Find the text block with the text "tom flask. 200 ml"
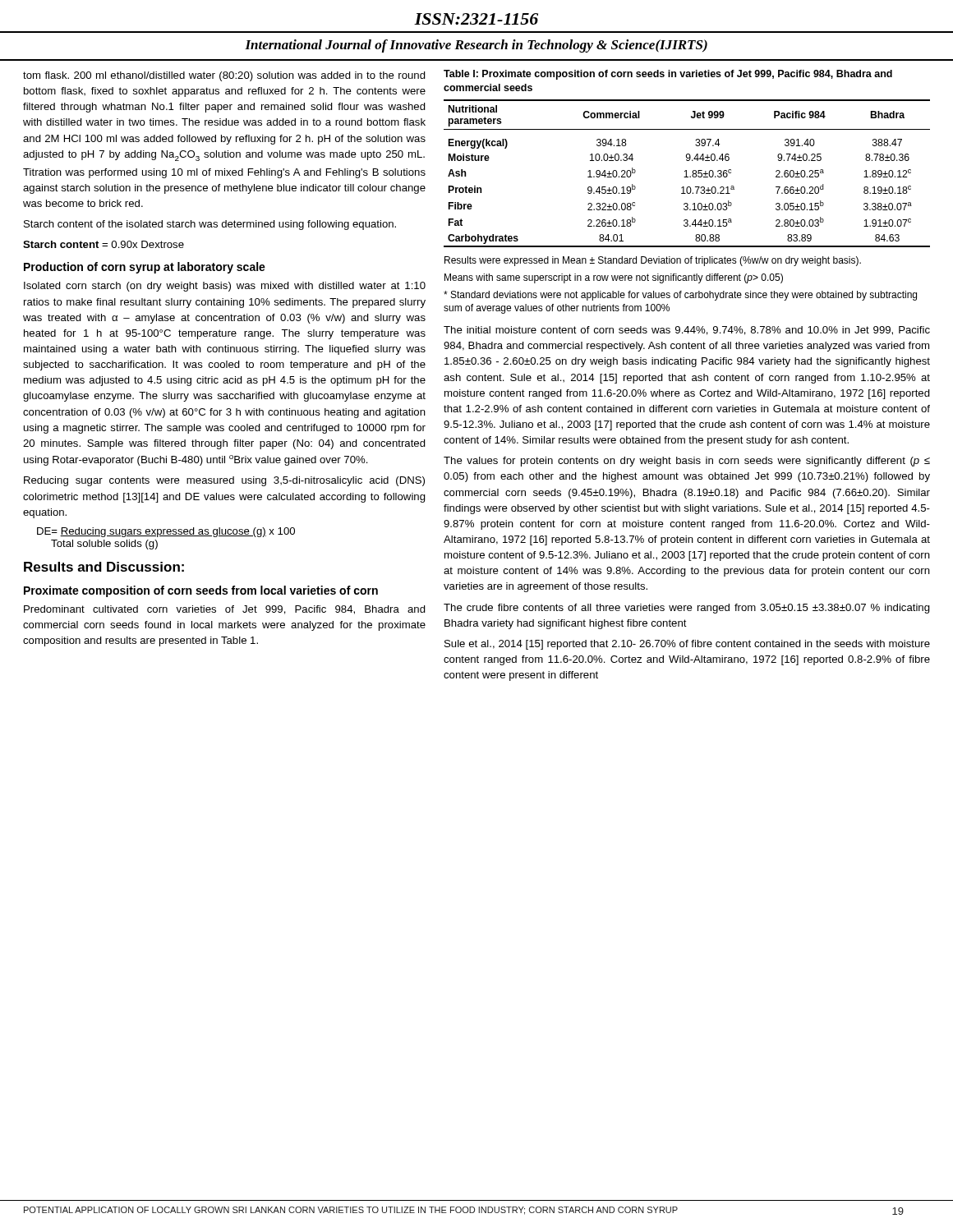 [224, 139]
